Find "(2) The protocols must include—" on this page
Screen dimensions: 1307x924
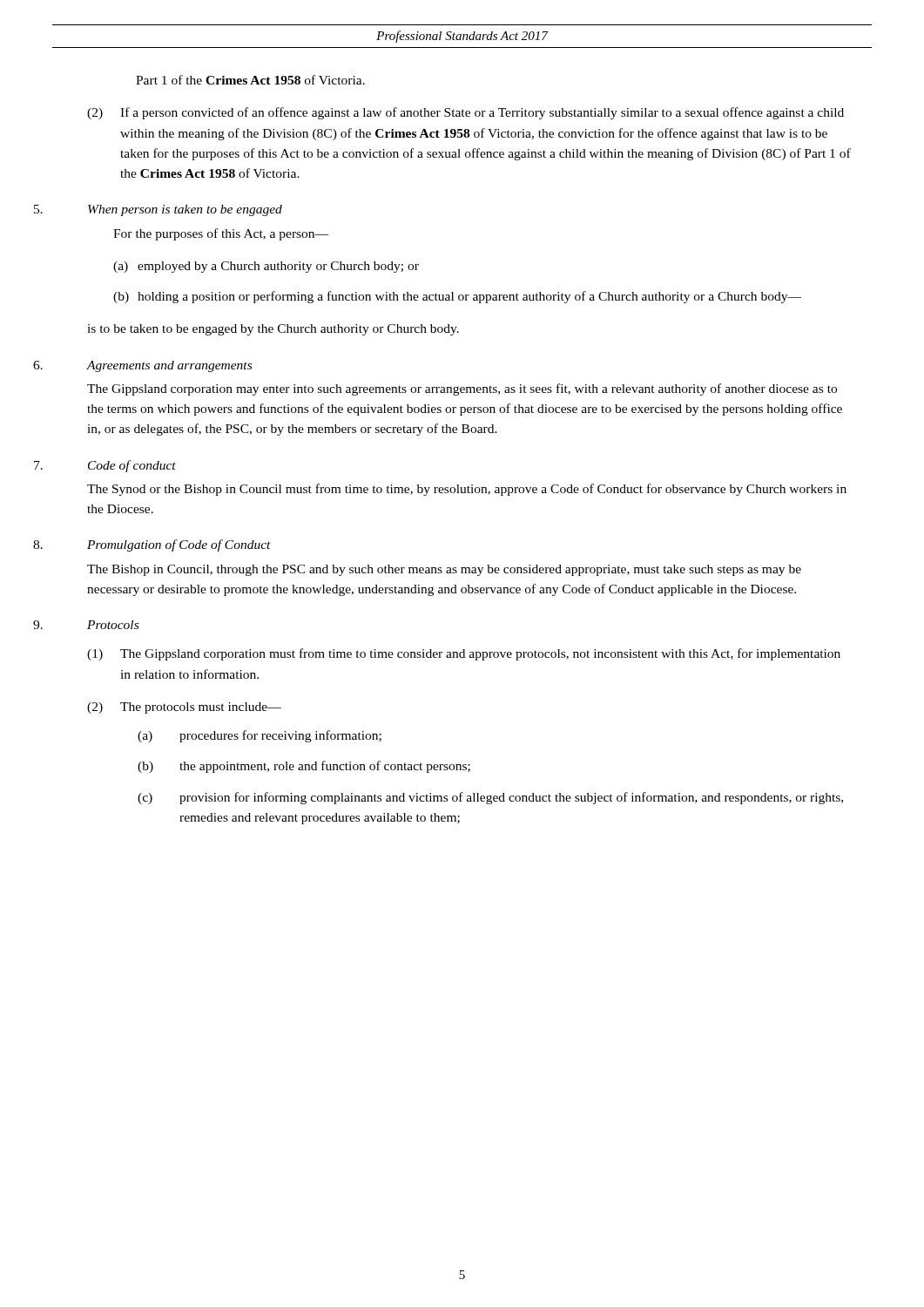click(184, 708)
